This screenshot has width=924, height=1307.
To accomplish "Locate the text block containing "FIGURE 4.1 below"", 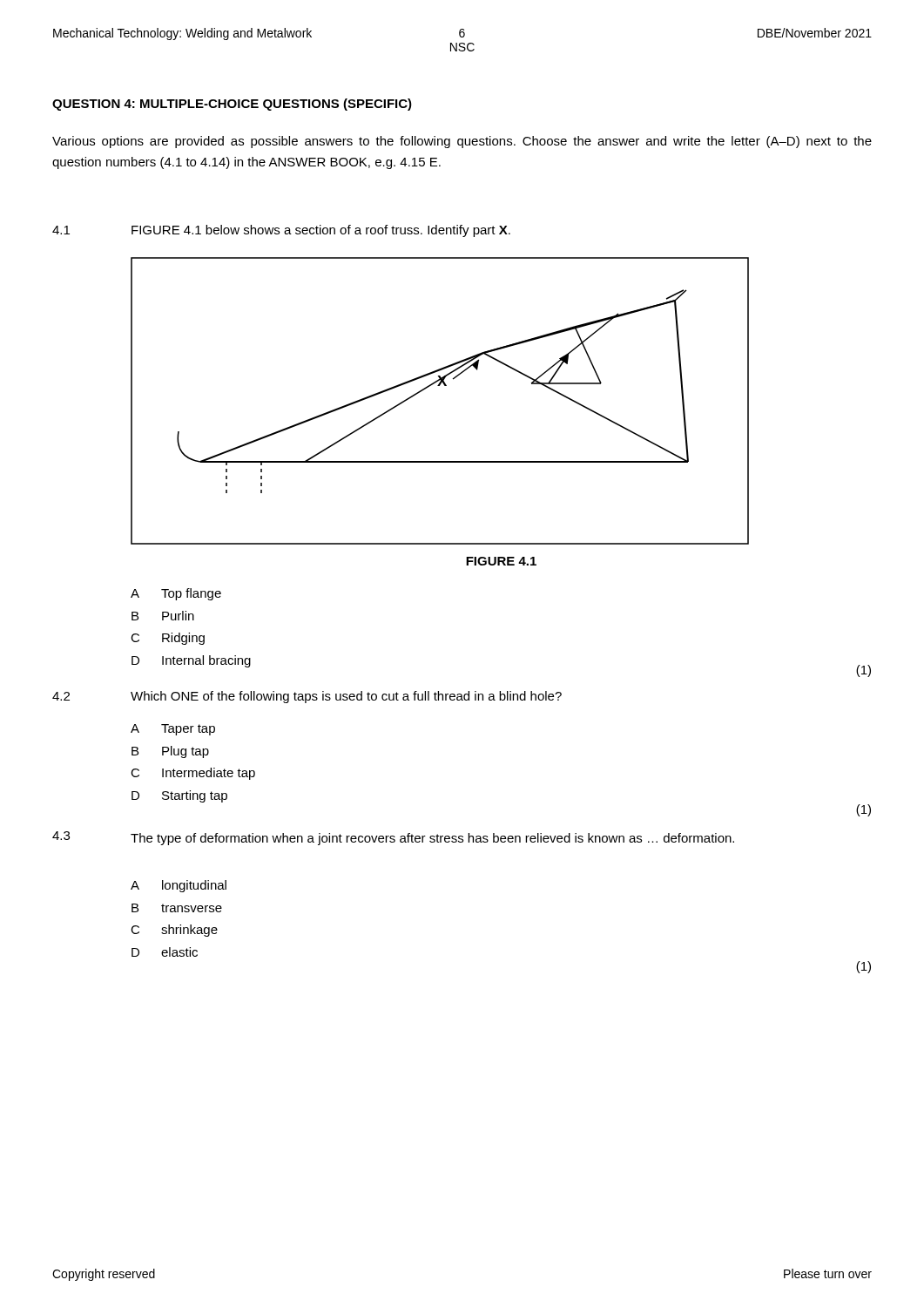I will pyautogui.click(x=321, y=230).
